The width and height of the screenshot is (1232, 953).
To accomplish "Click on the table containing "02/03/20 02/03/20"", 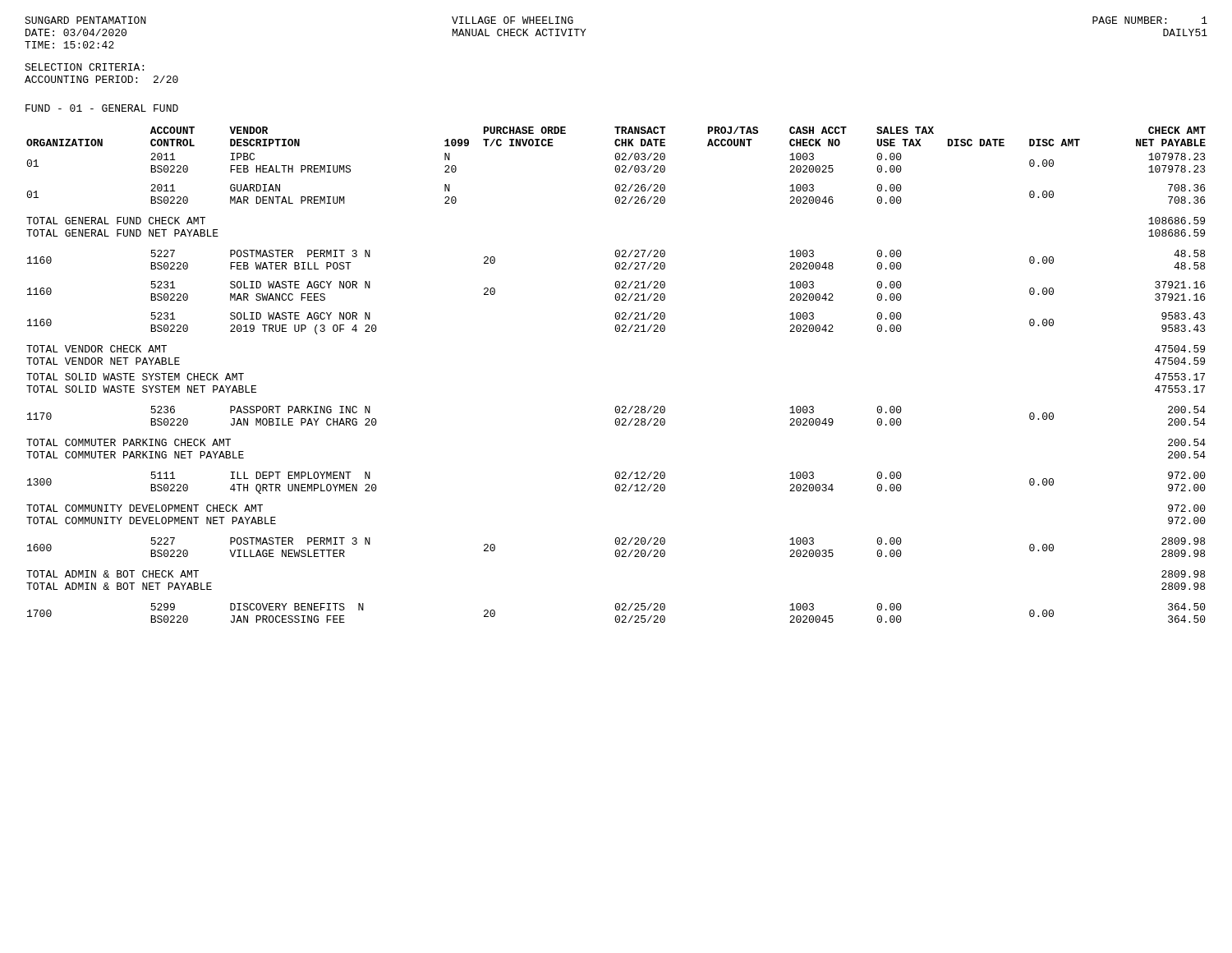I will [x=616, y=376].
